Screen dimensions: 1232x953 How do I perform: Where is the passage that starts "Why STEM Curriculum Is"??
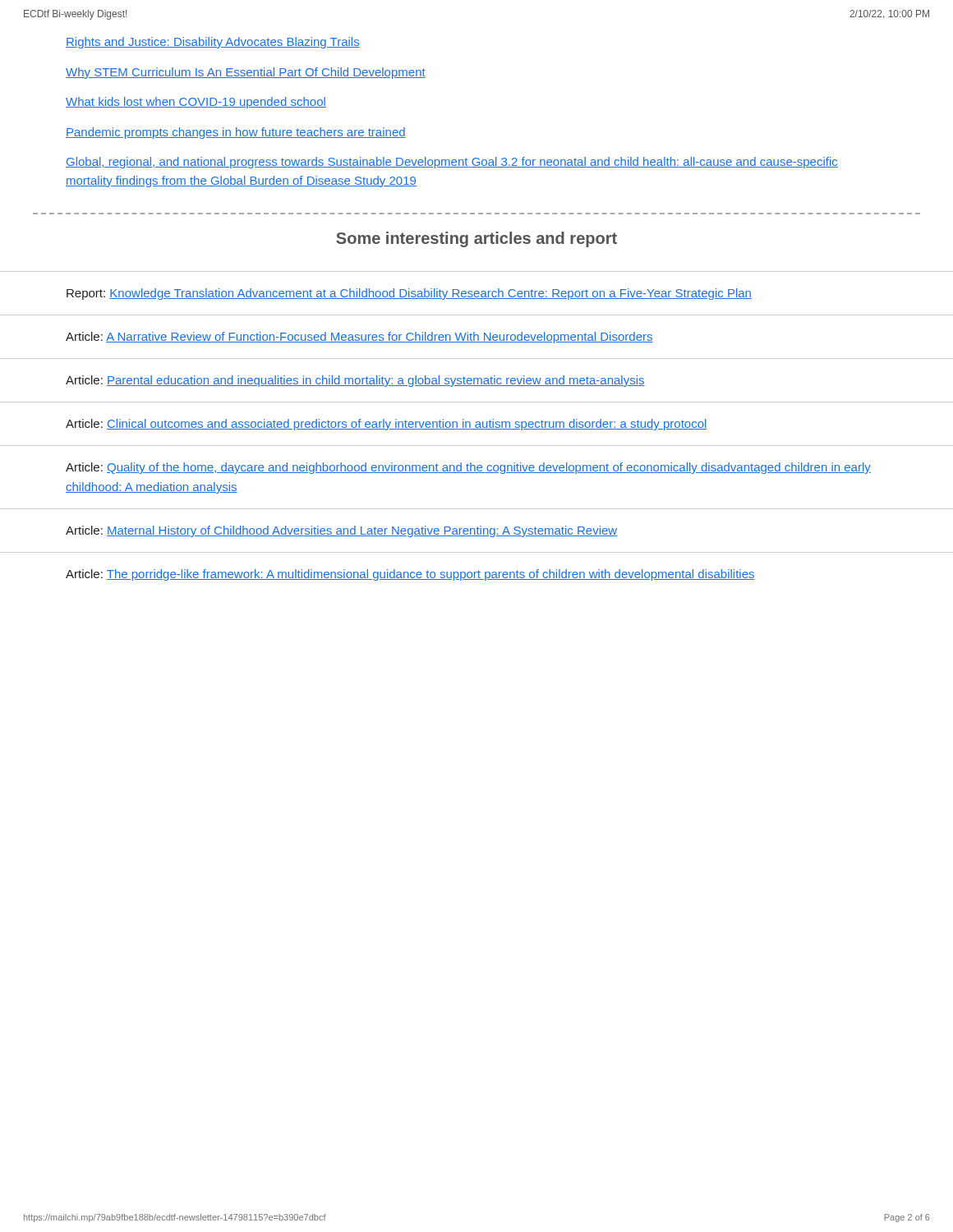(x=246, y=71)
